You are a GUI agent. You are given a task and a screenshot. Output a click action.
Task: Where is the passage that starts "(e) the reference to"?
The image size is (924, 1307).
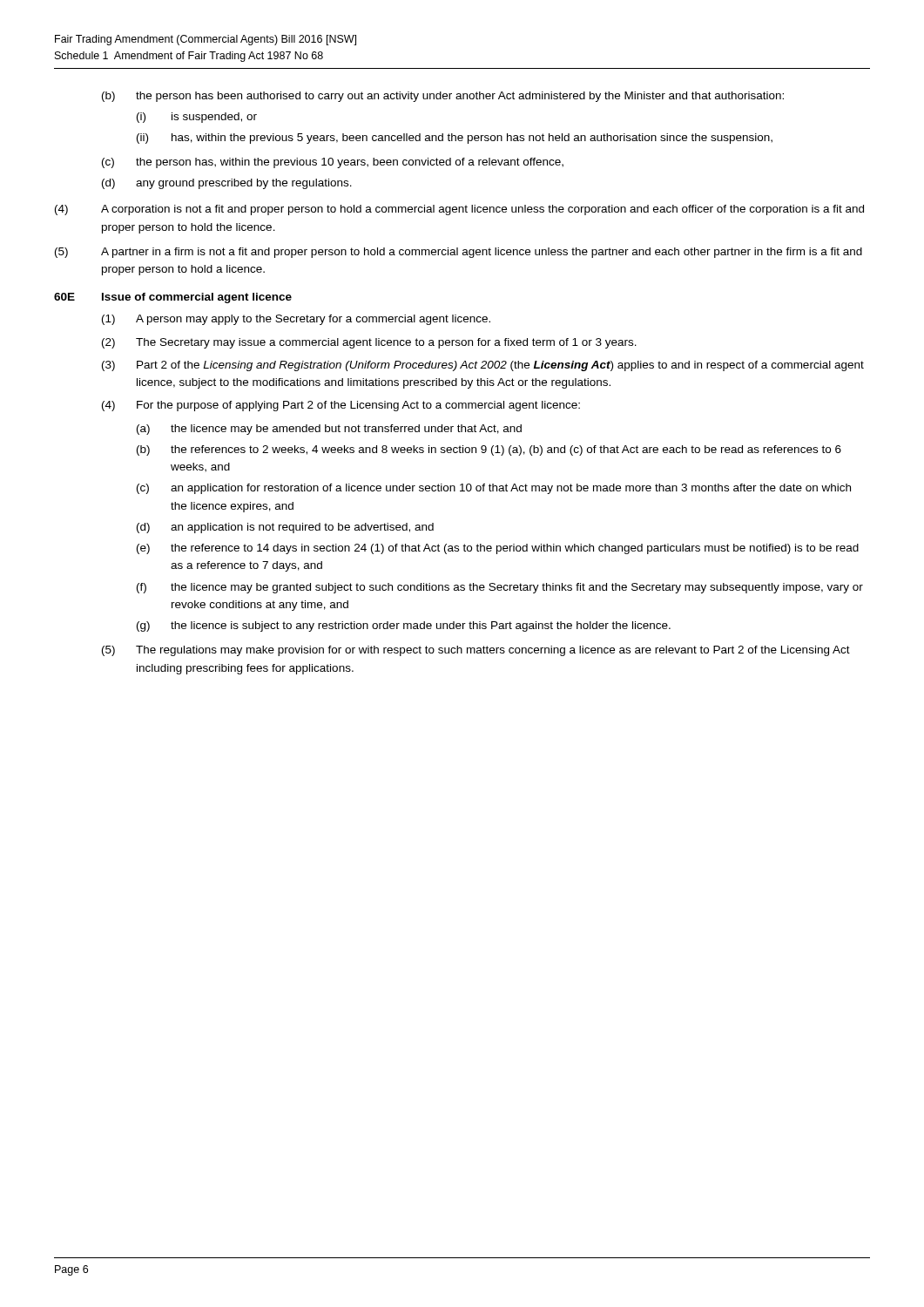click(503, 557)
